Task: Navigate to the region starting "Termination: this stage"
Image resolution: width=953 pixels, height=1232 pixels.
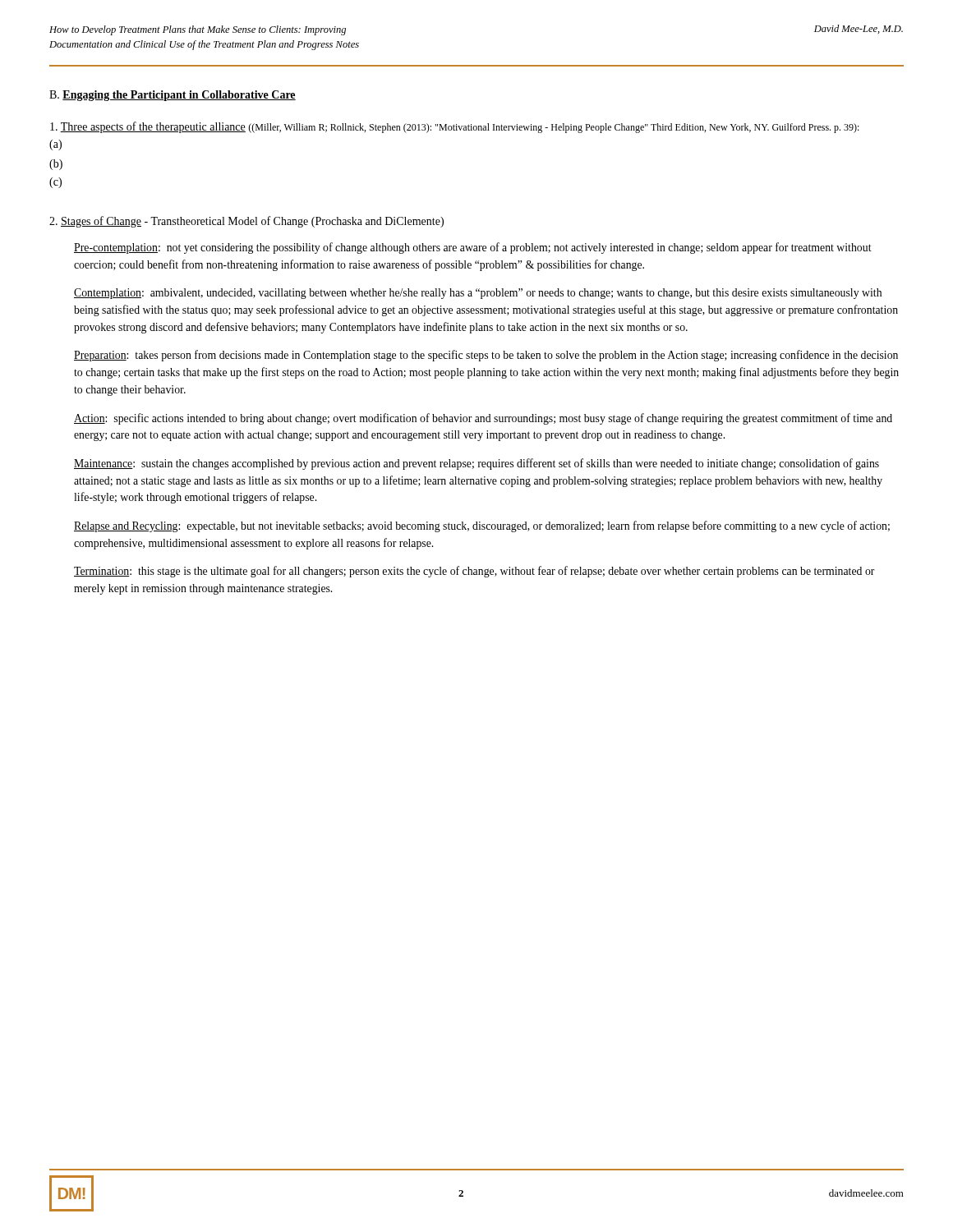Action: pyautogui.click(x=474, y=580)
